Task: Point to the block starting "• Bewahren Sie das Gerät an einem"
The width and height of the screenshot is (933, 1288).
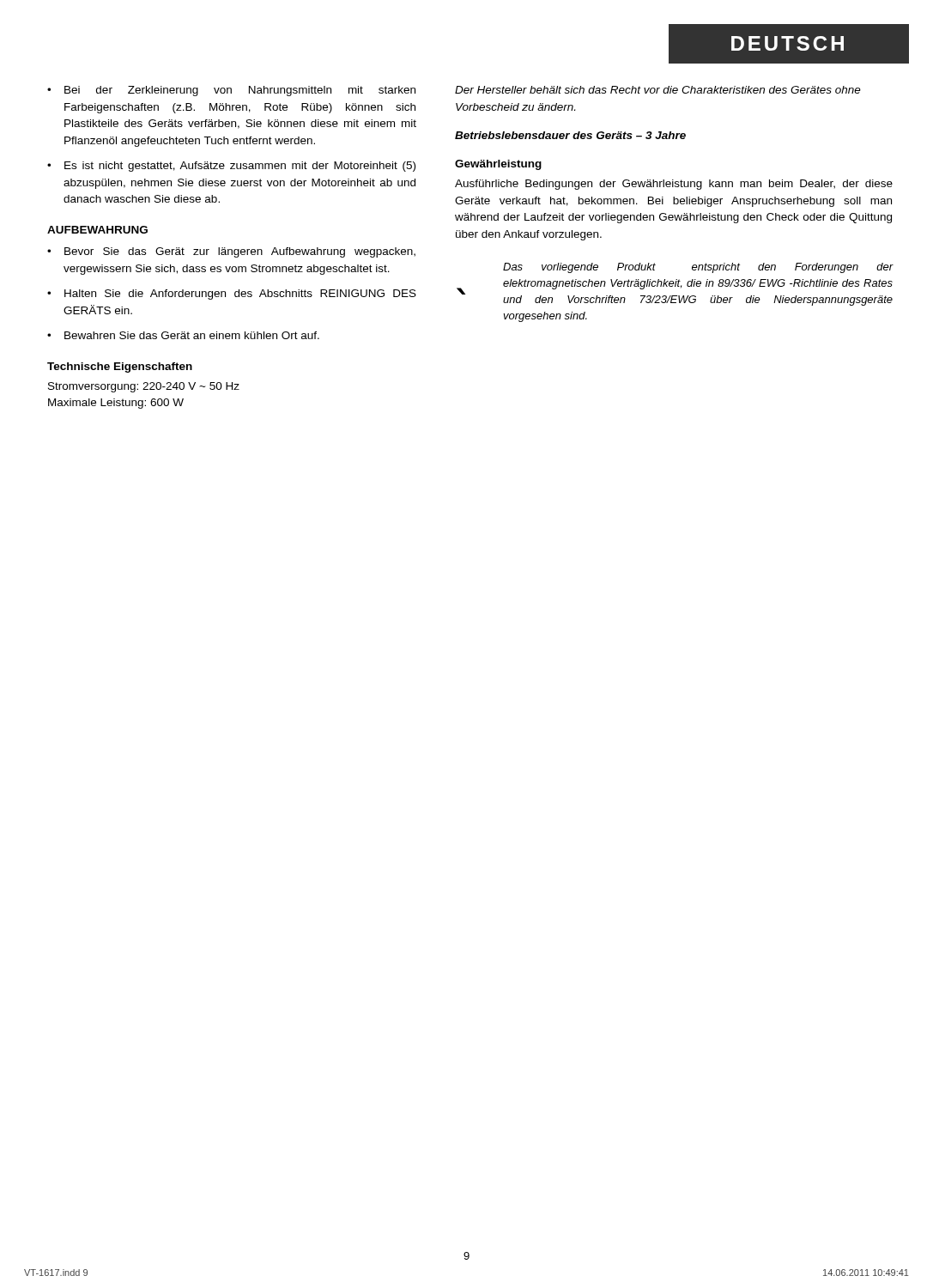Action: pos(232,336)
